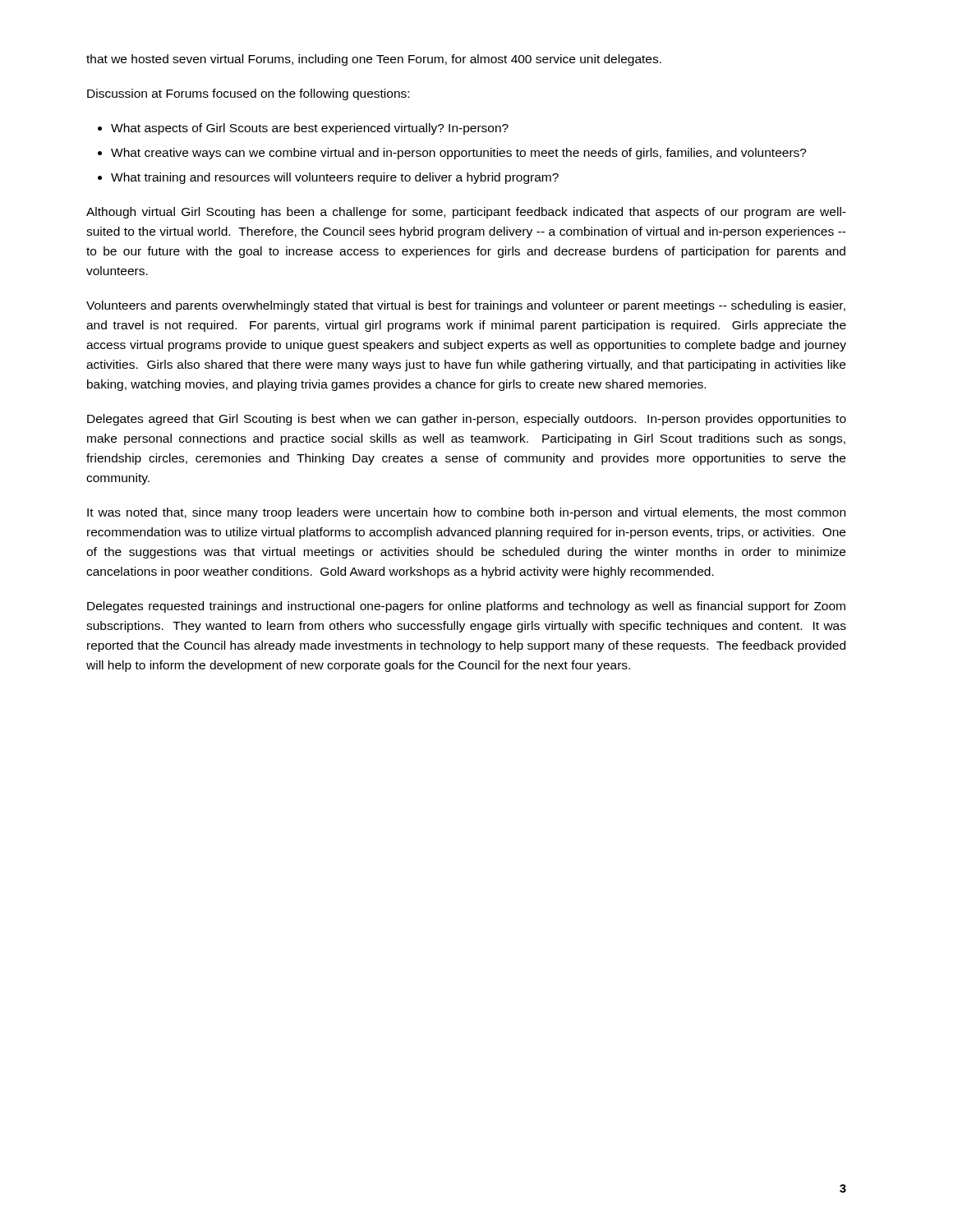Click on the text block that says "It was noted that, since many troop"
This screenshot has height=1232, width=953.
(x=466, y=542)
